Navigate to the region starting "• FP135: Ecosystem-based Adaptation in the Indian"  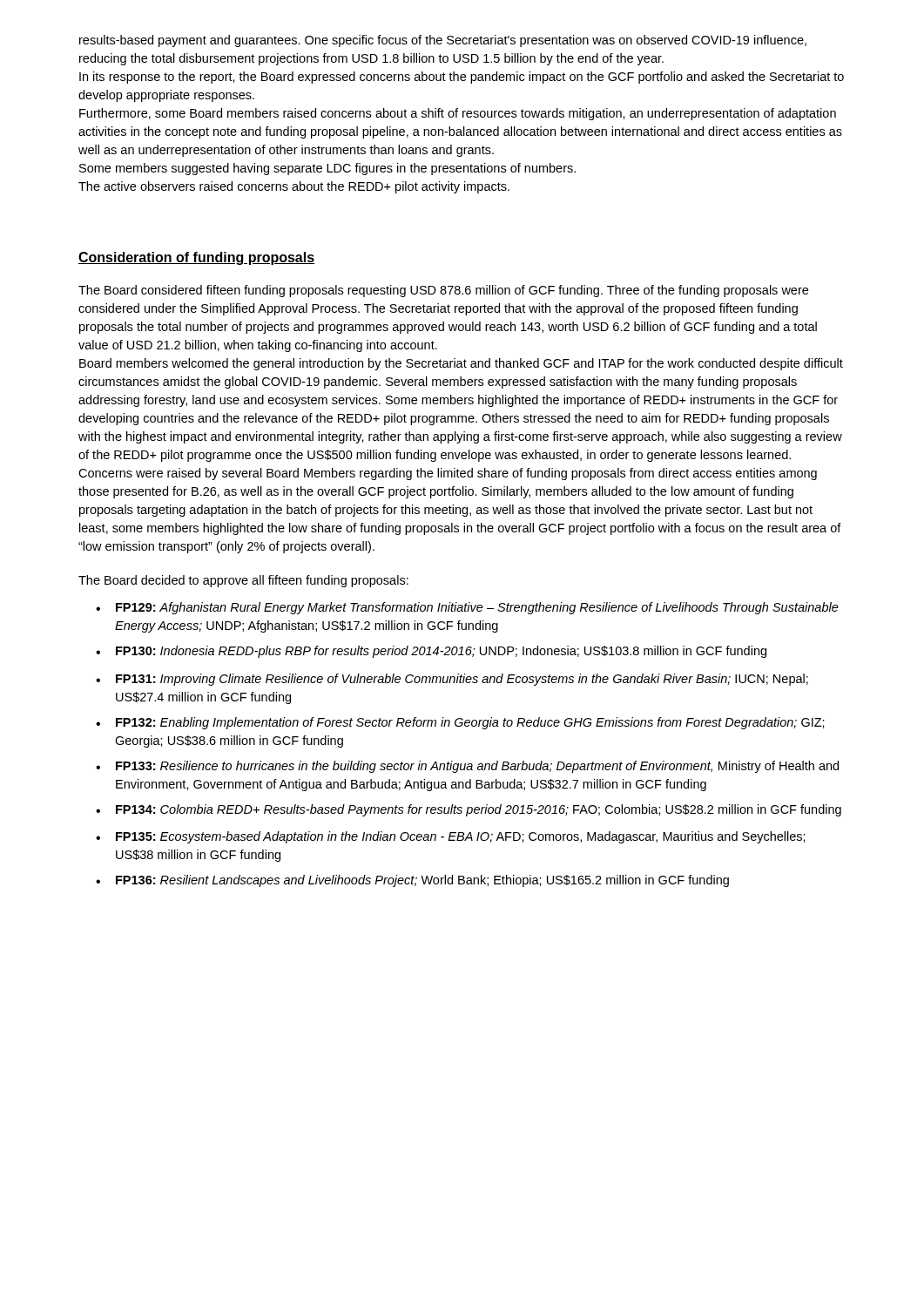(x=471, y=846)
